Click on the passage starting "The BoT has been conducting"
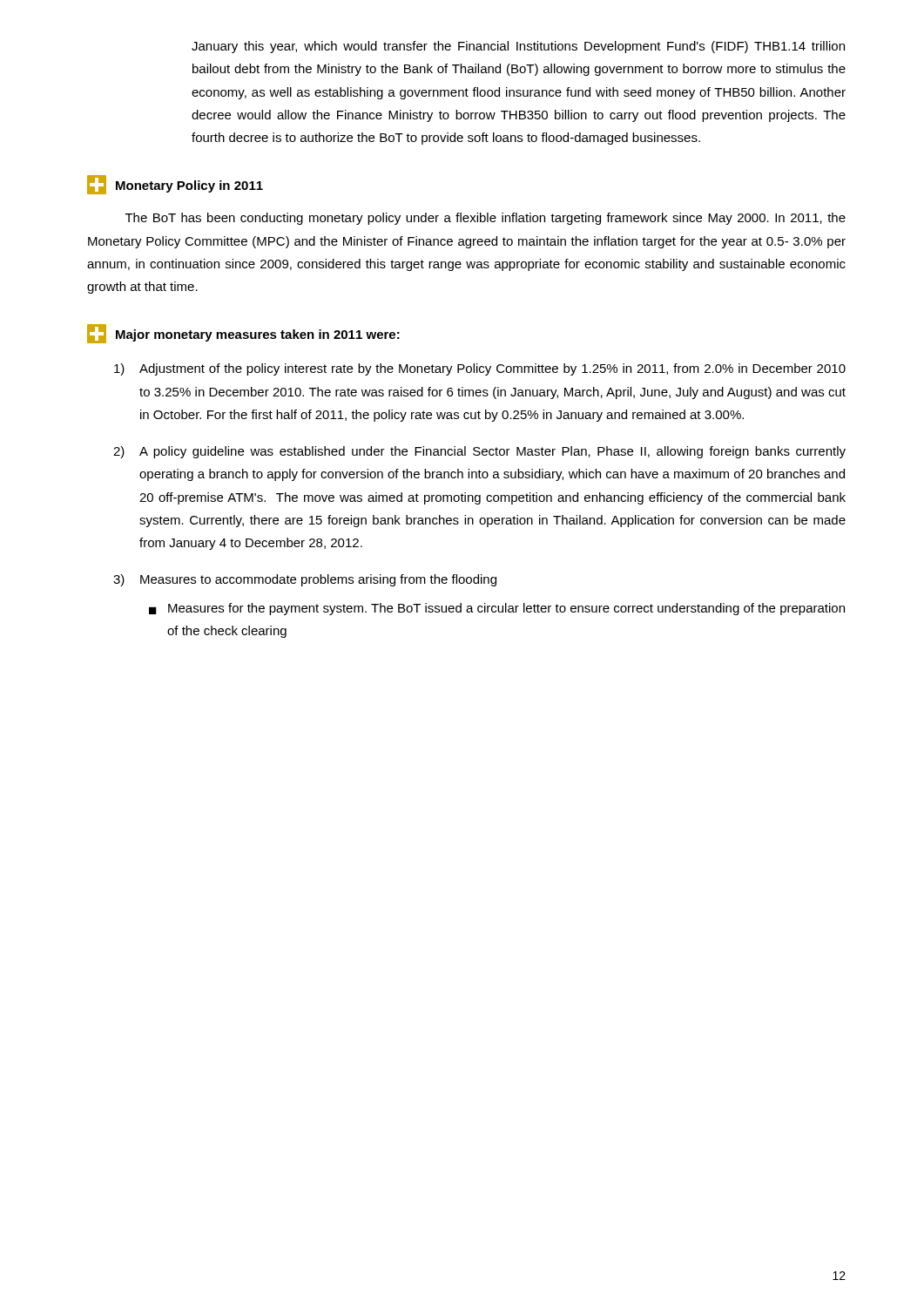The height and width of the screenshot is (1307, 924). [466, 252]
